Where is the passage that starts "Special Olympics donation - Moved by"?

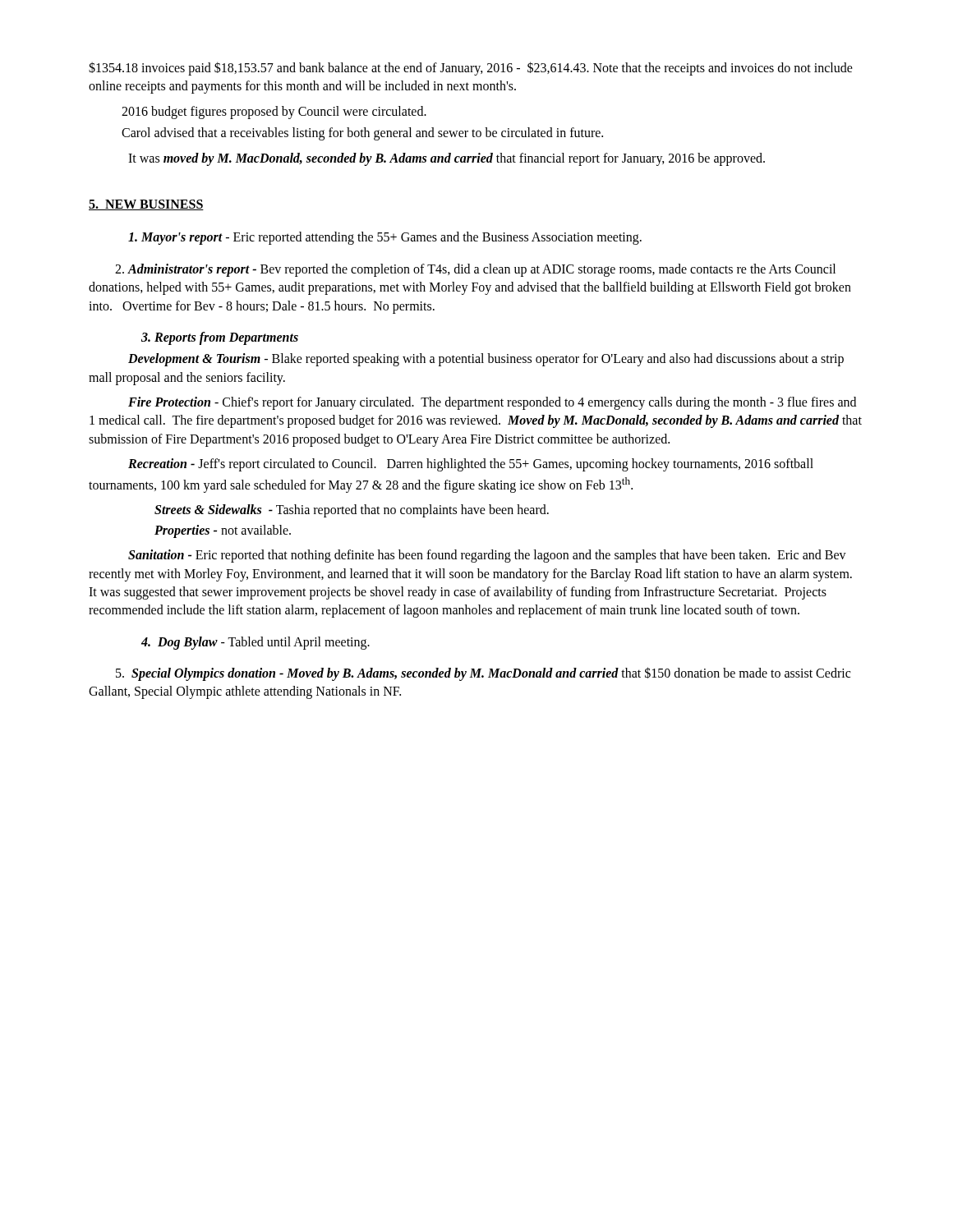coord(476,683)
